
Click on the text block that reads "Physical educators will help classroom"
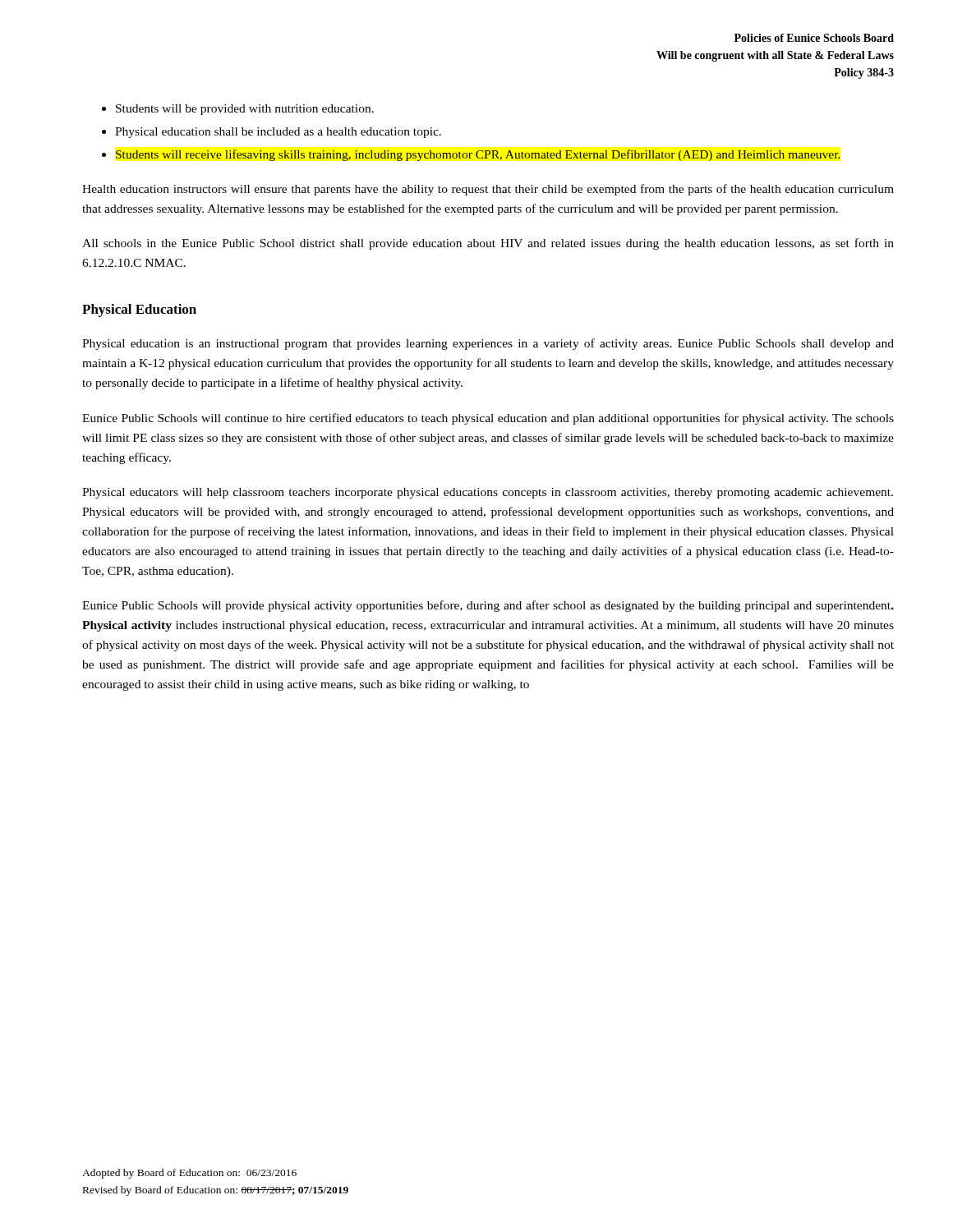488,531
